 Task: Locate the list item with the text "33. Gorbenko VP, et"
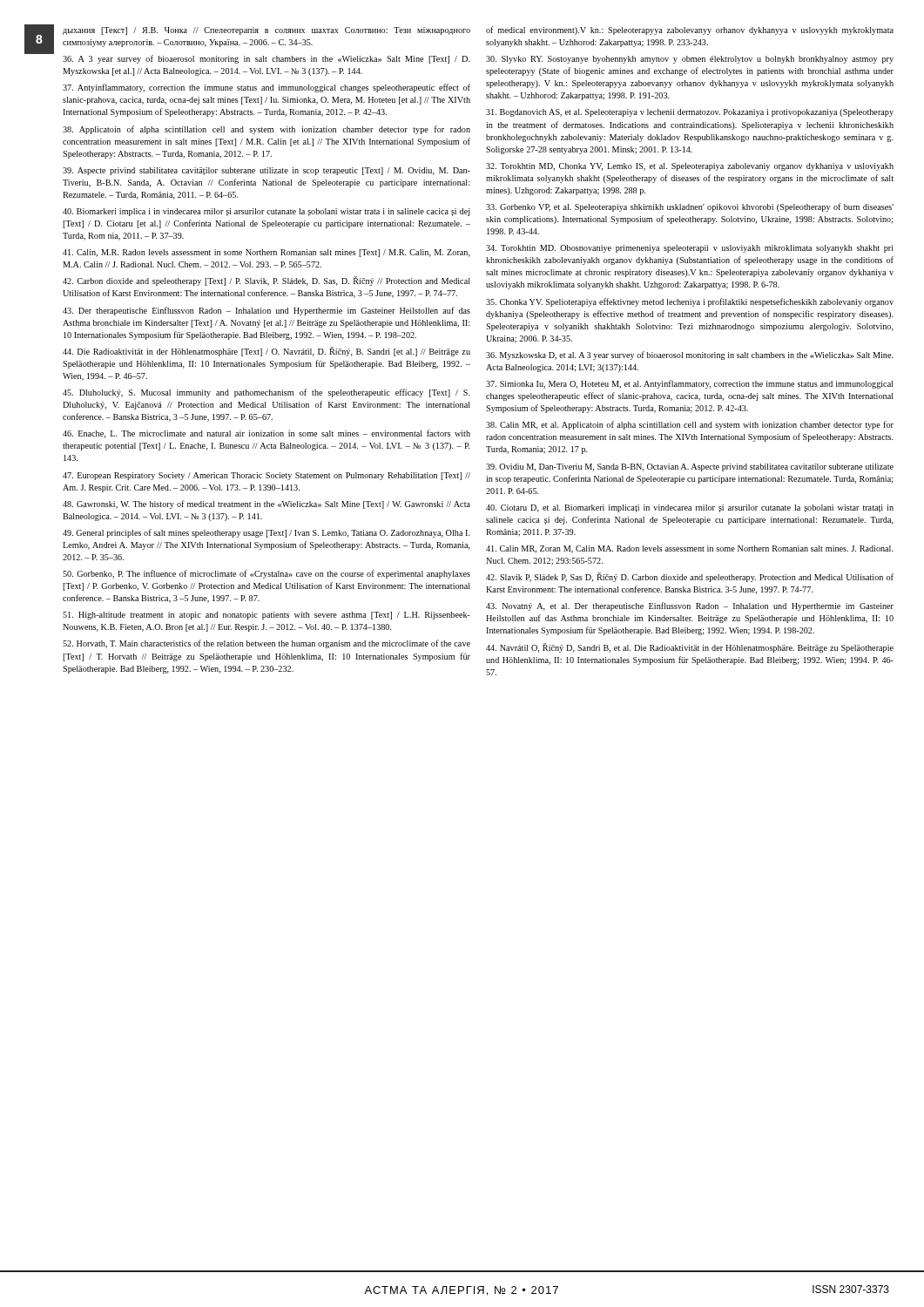(690, 219)
